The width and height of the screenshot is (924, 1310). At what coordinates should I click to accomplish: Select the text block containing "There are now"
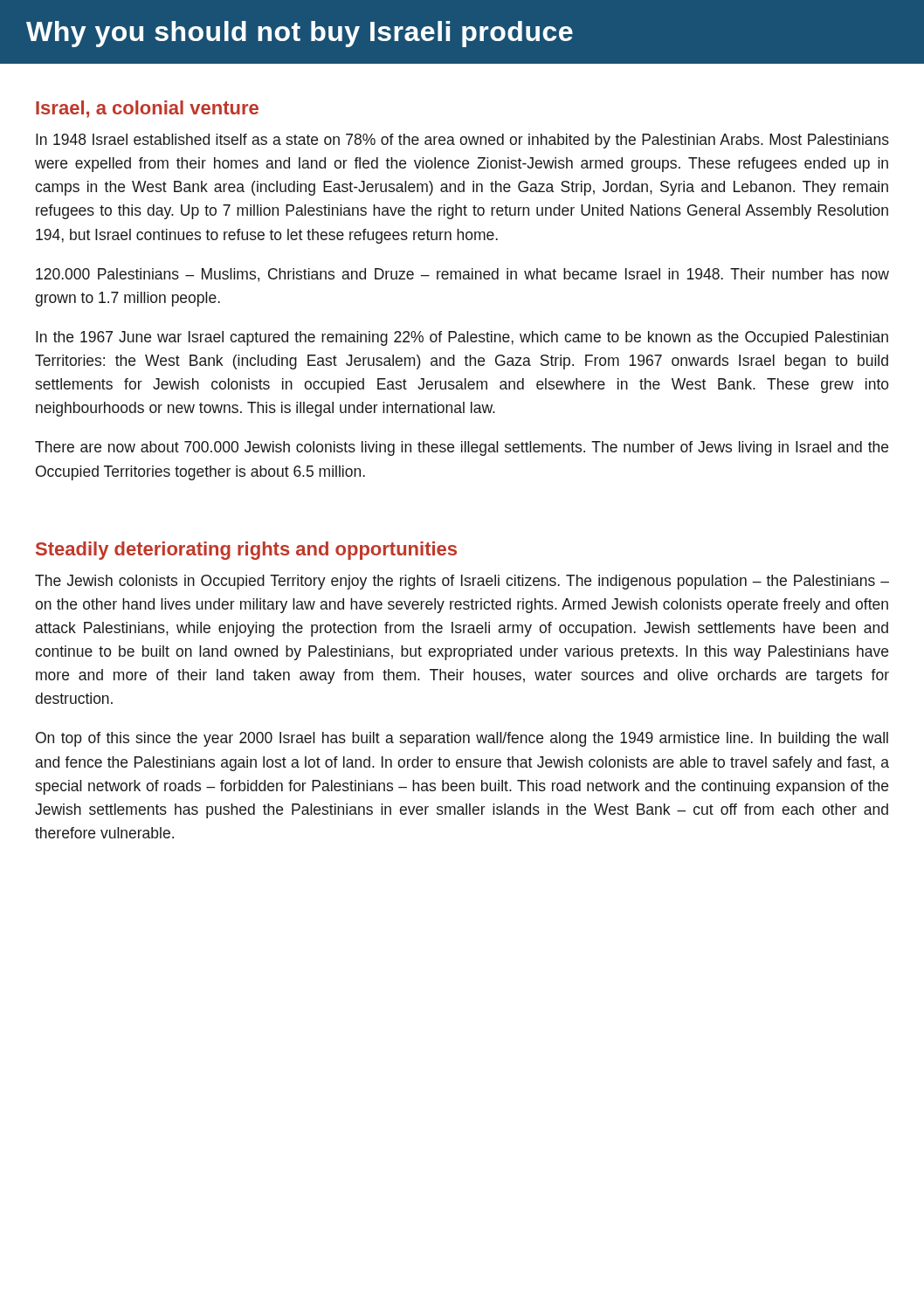click(x=462, y=459)
